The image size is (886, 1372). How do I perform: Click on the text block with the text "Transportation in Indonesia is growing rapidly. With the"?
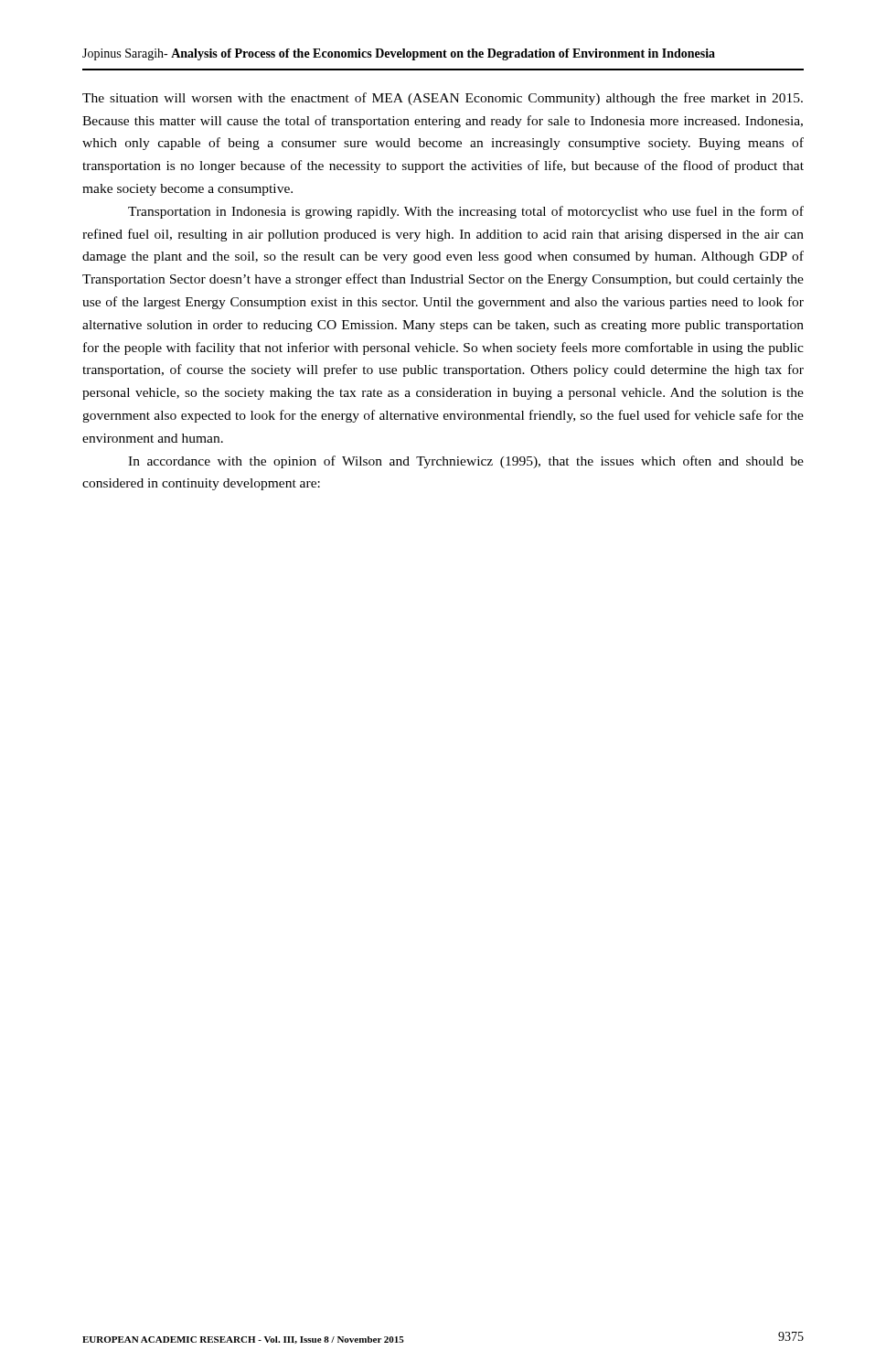(443, 325)
